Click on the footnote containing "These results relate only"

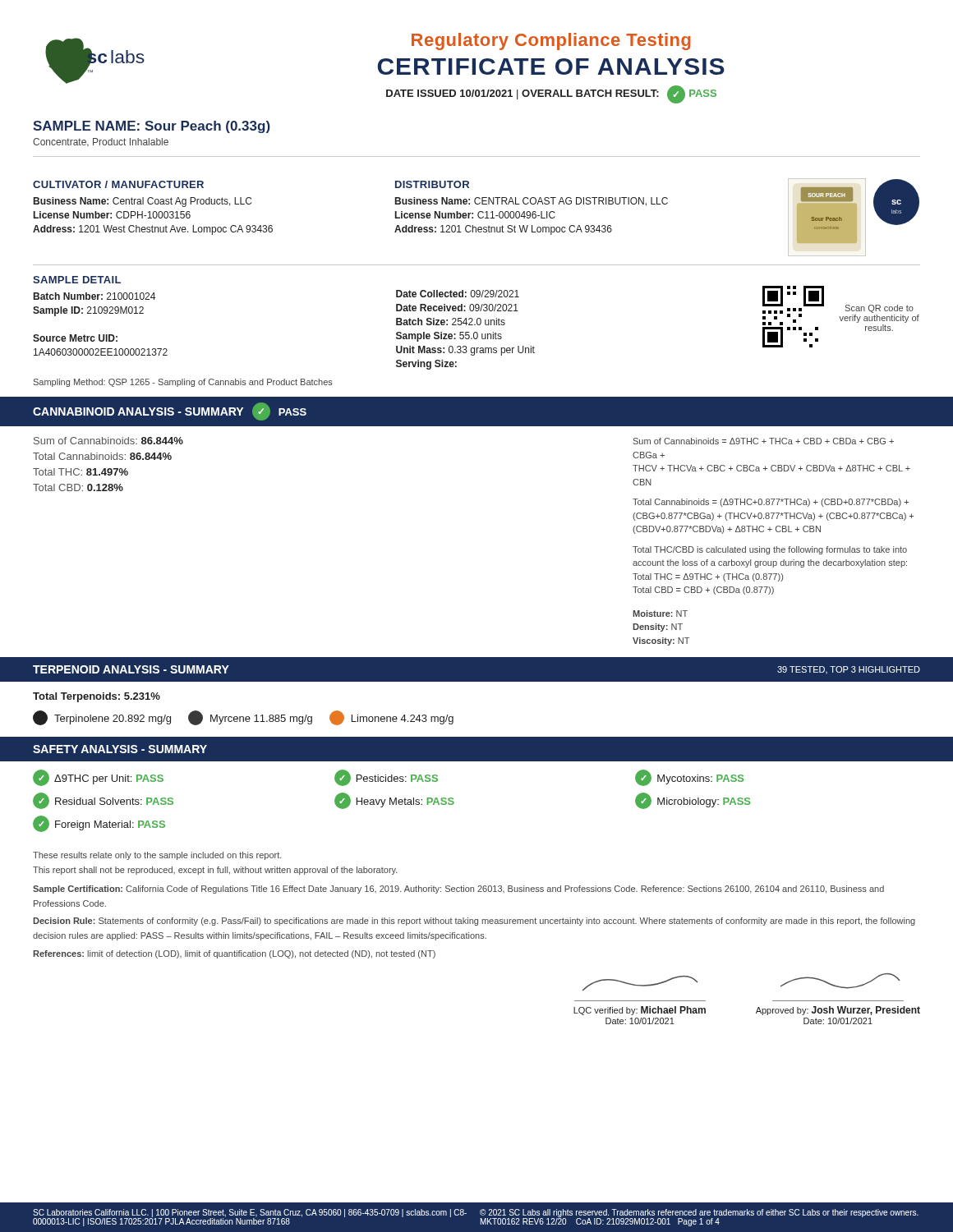pyautogui.click(x=157, y=855)
